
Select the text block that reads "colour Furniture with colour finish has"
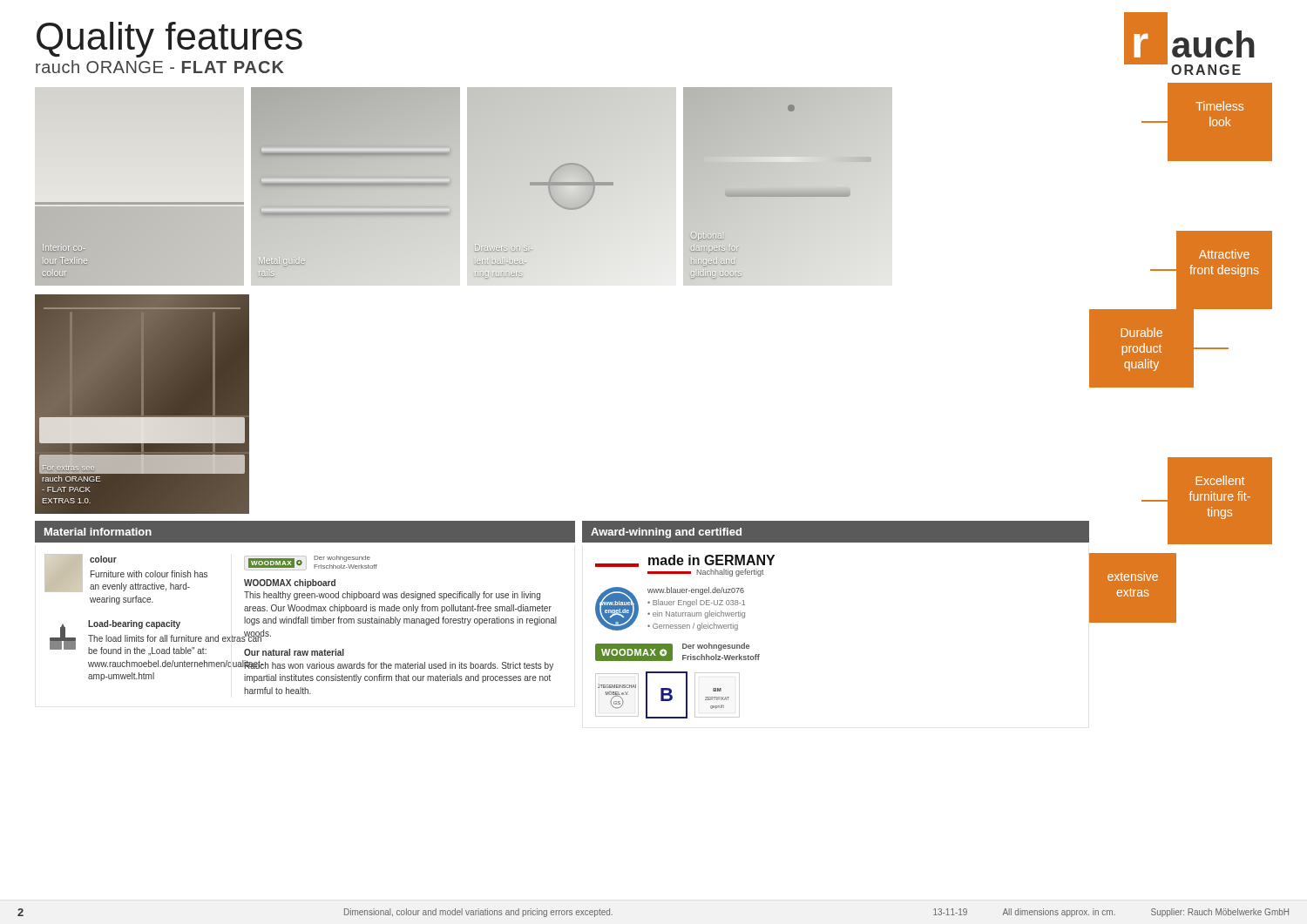[154, 579]
